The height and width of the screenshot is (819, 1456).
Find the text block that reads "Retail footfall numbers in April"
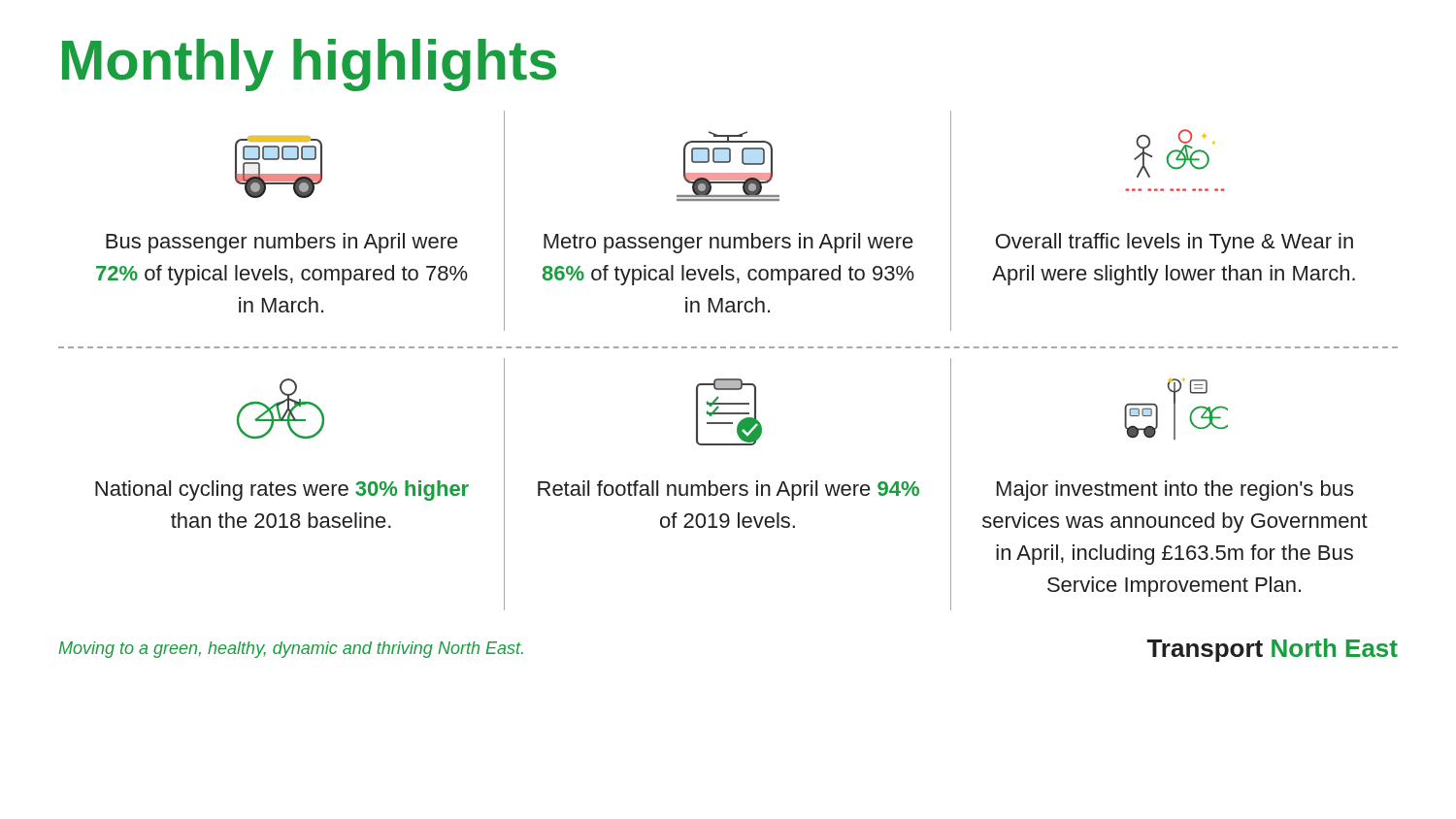coord(728,504)
